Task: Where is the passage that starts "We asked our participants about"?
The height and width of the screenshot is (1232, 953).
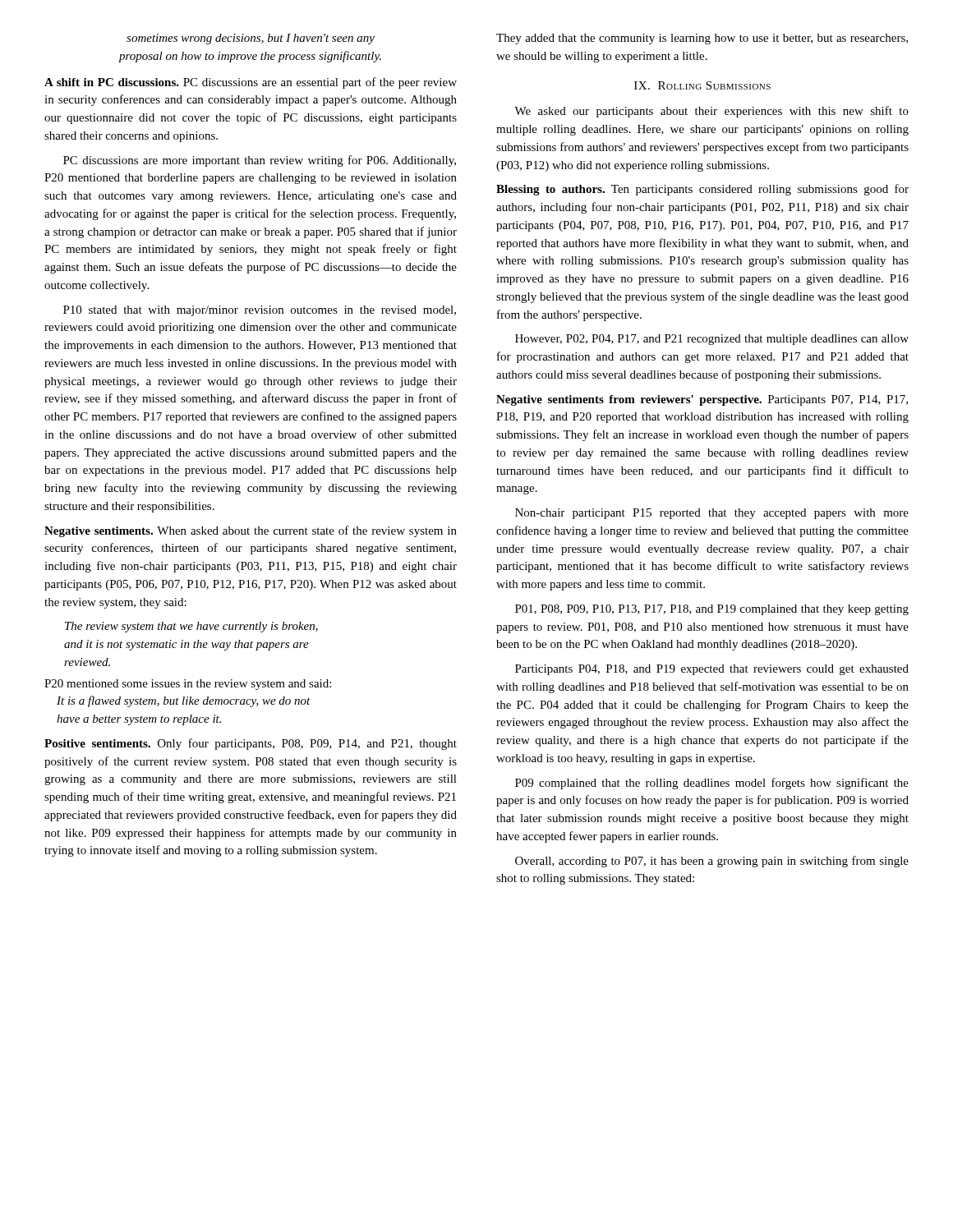Action: click(x=702, y=139)
